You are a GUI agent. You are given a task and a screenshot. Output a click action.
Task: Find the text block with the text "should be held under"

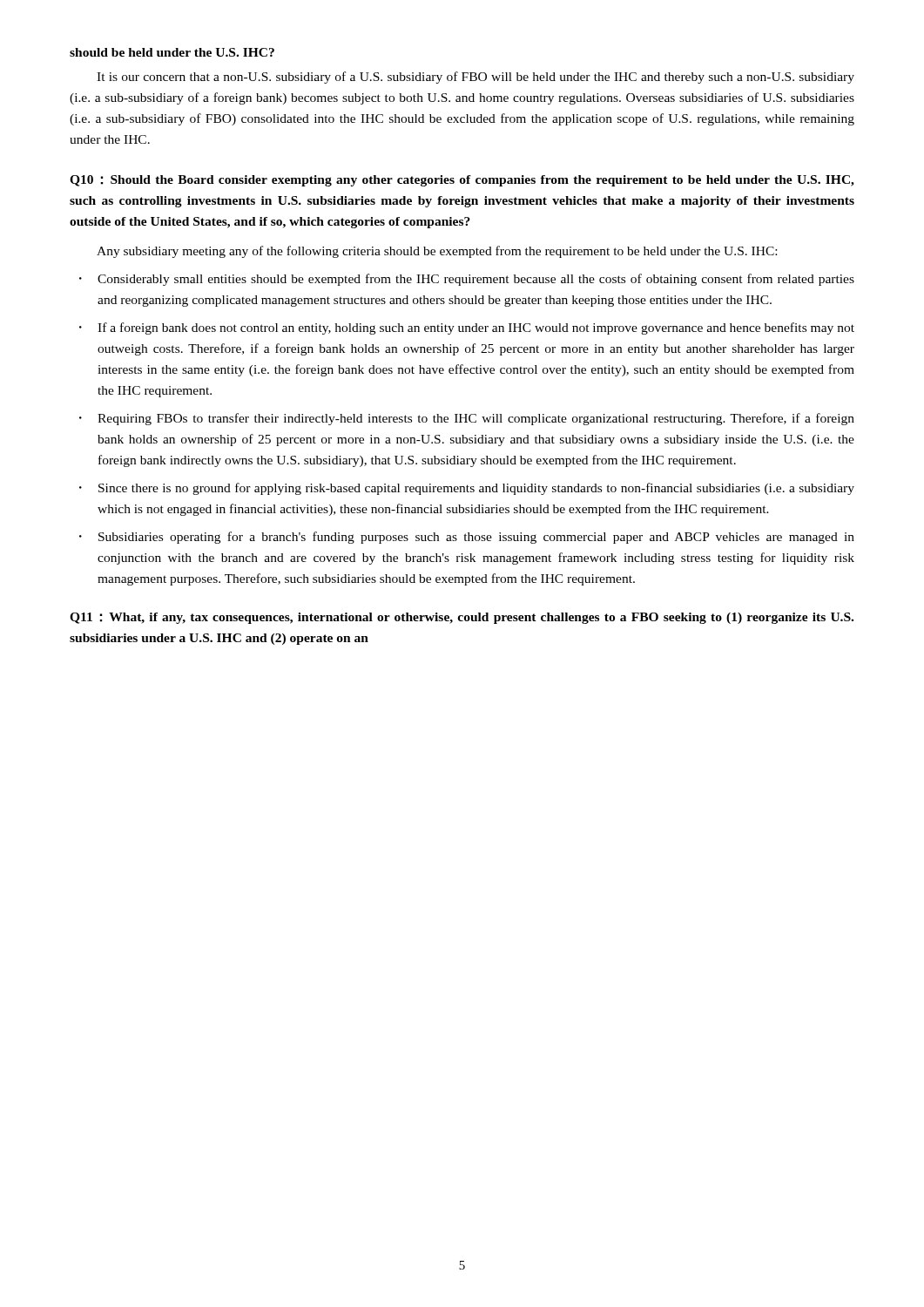172,52
